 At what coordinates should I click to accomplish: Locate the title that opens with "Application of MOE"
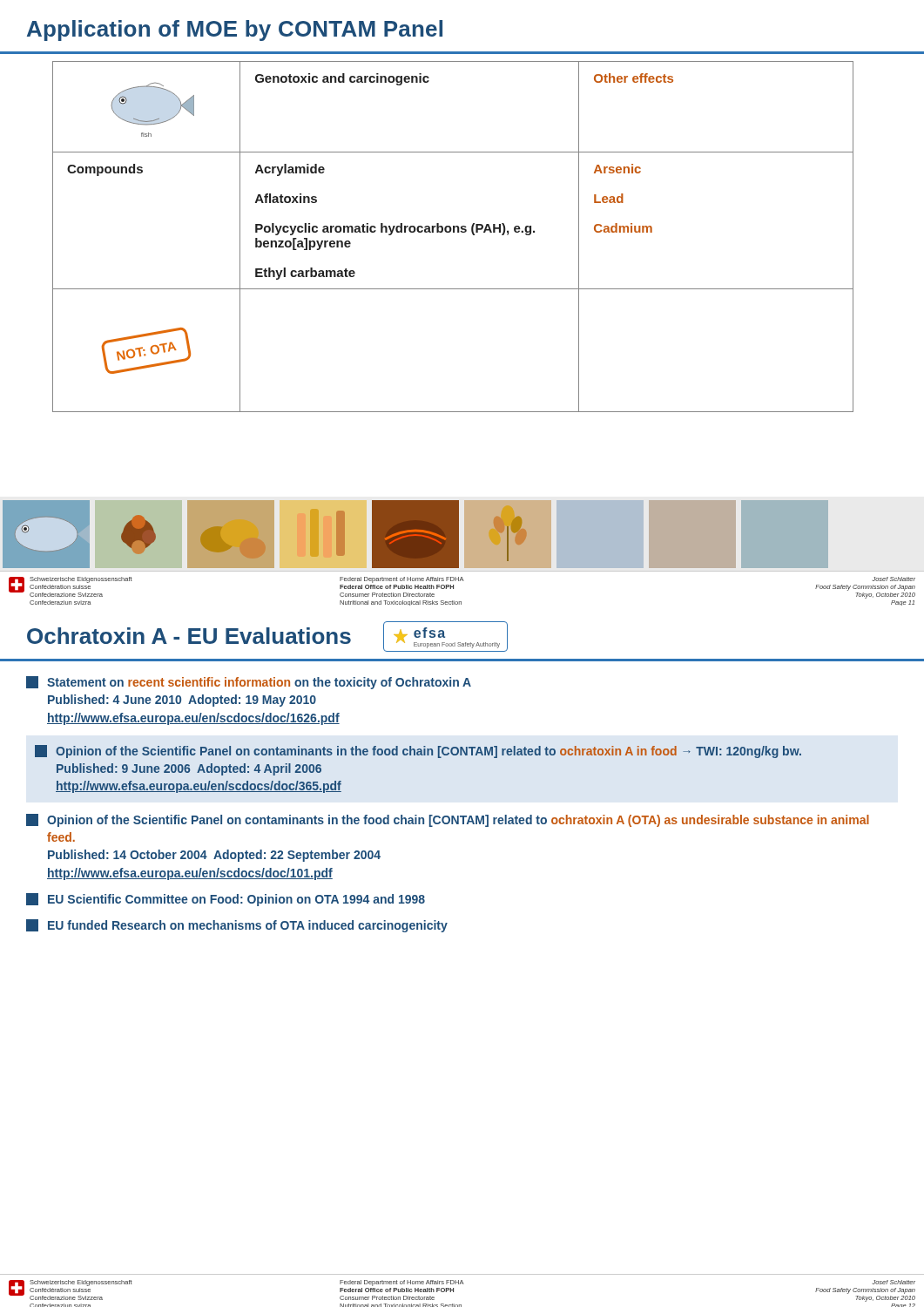point(235,29)
